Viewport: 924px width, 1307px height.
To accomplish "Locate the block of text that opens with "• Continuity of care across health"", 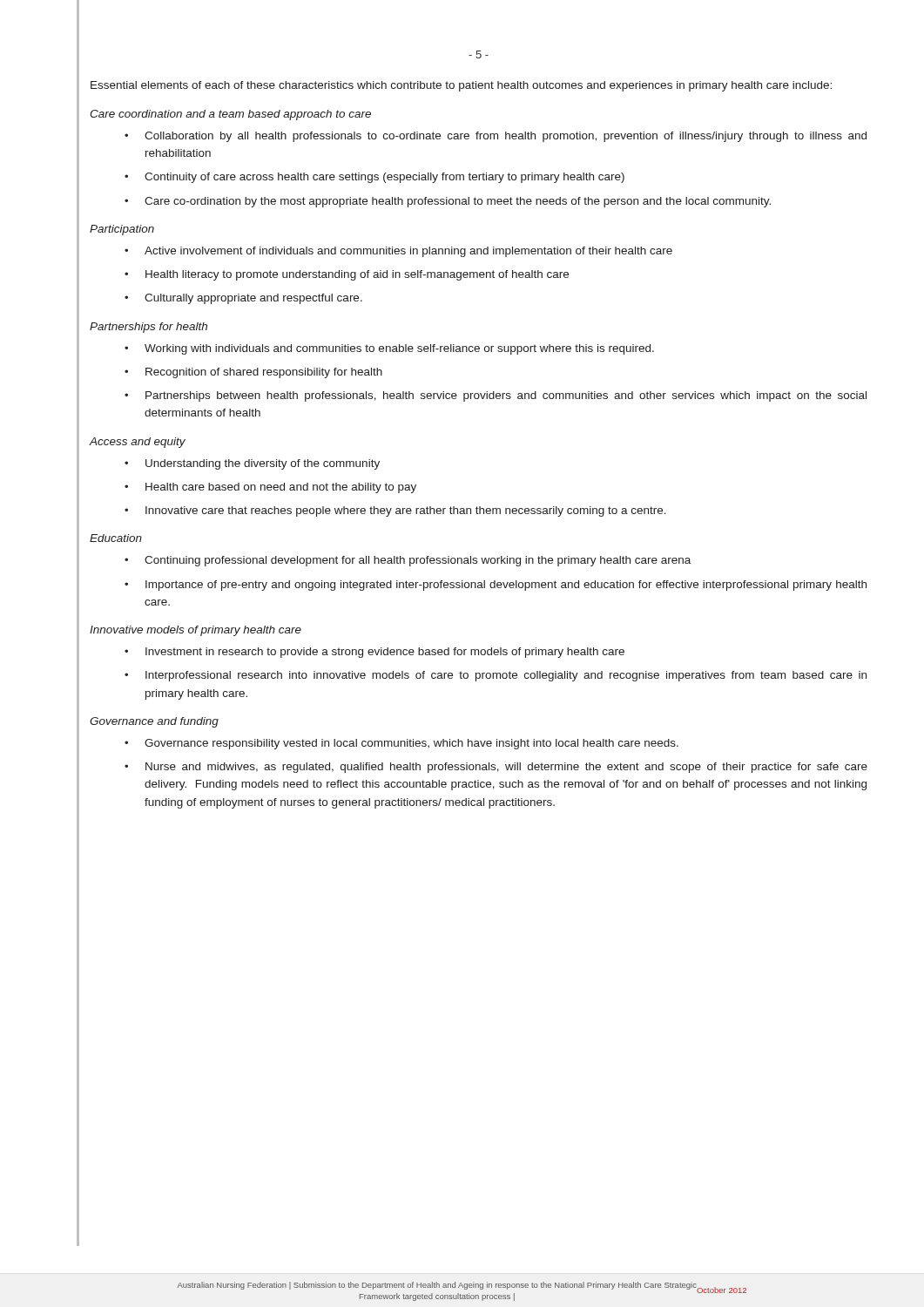I will 496,177.
